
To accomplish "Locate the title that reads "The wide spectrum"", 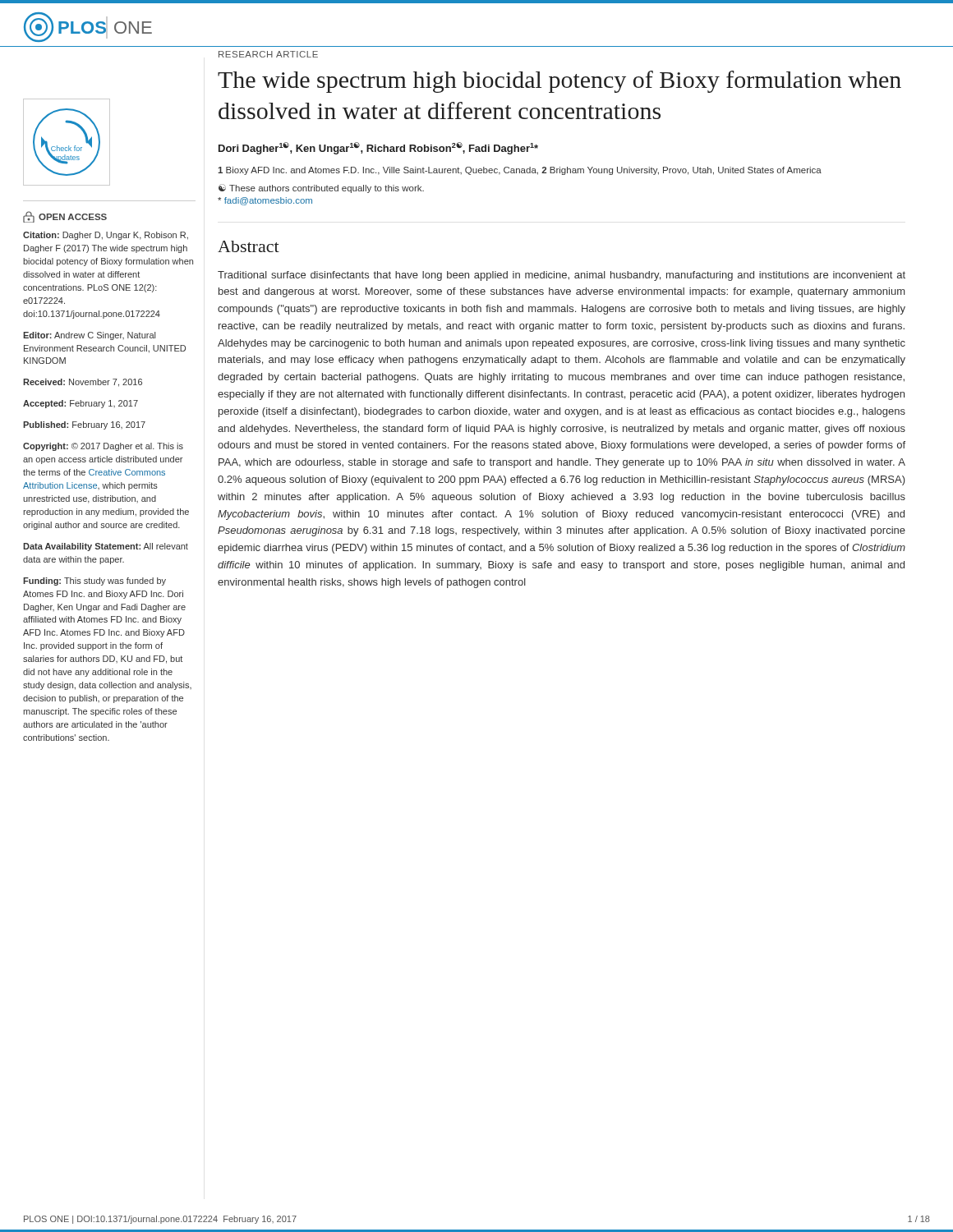I will (560, 95).
